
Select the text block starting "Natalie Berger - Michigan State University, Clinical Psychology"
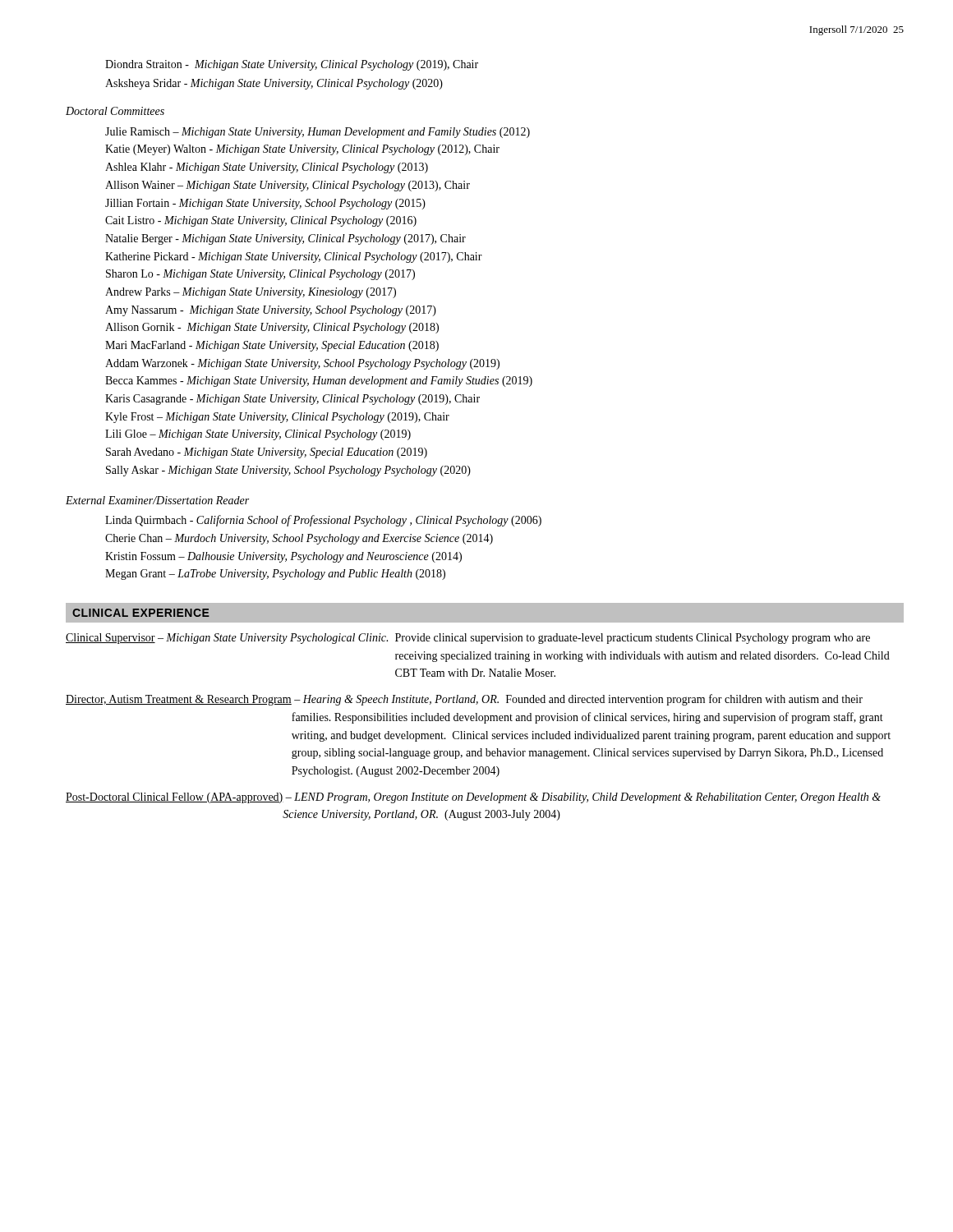click(285, 239)
